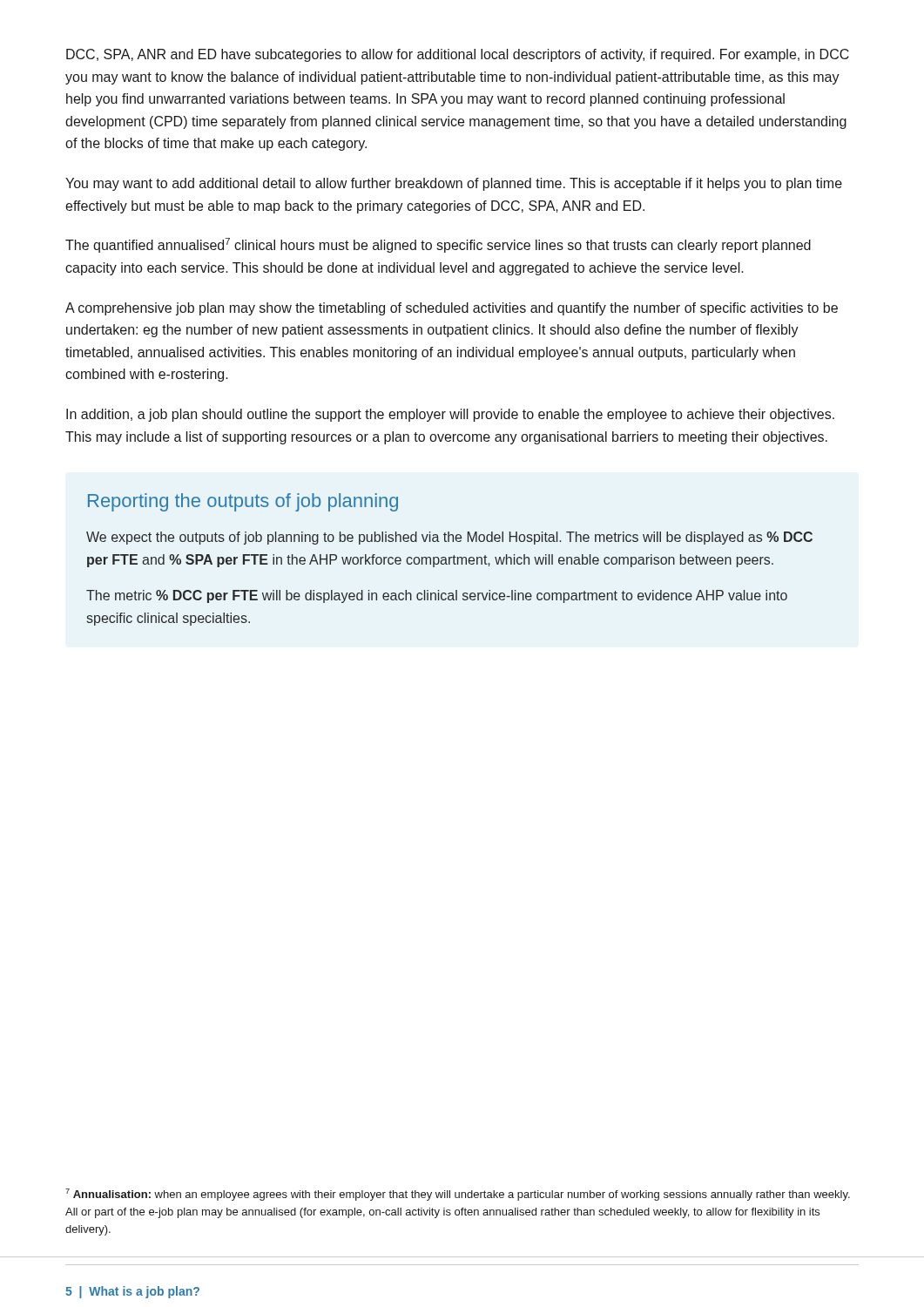Point to the region starting "The metric % DCC per"

point(437,607)
